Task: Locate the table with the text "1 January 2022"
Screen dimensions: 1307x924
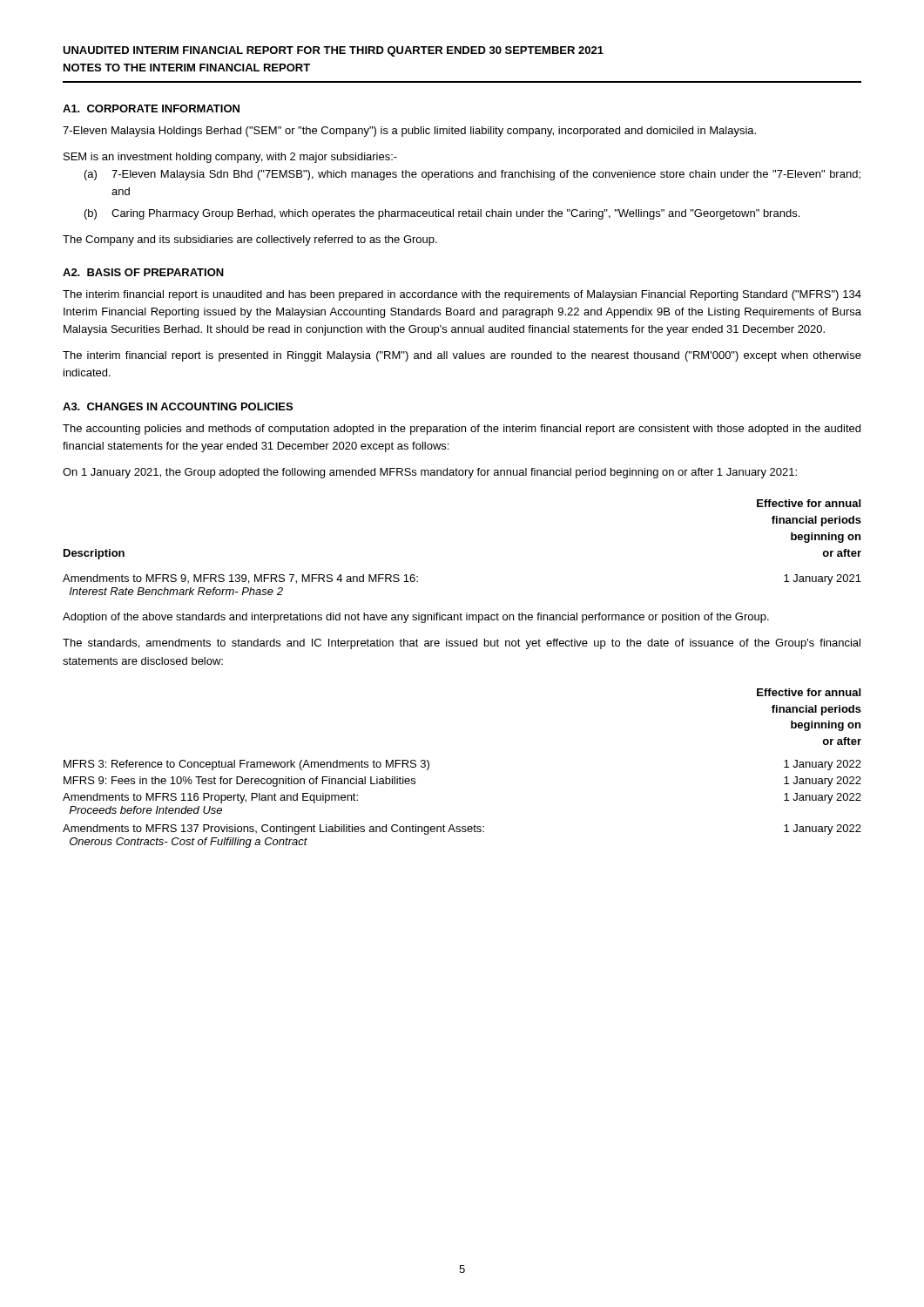Action: click(462, 766)
